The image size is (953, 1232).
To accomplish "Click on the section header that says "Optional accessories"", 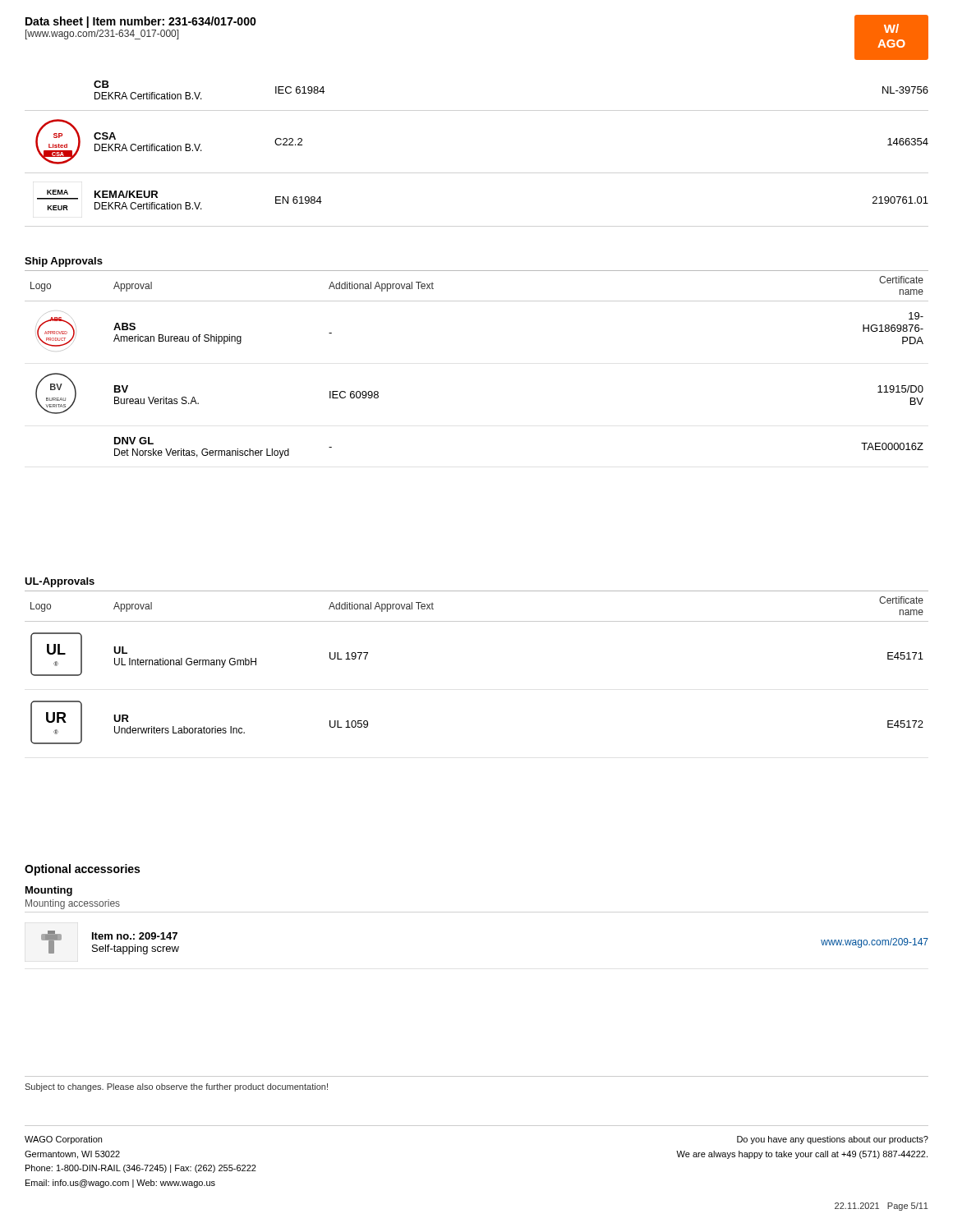I will pos(83,869).
